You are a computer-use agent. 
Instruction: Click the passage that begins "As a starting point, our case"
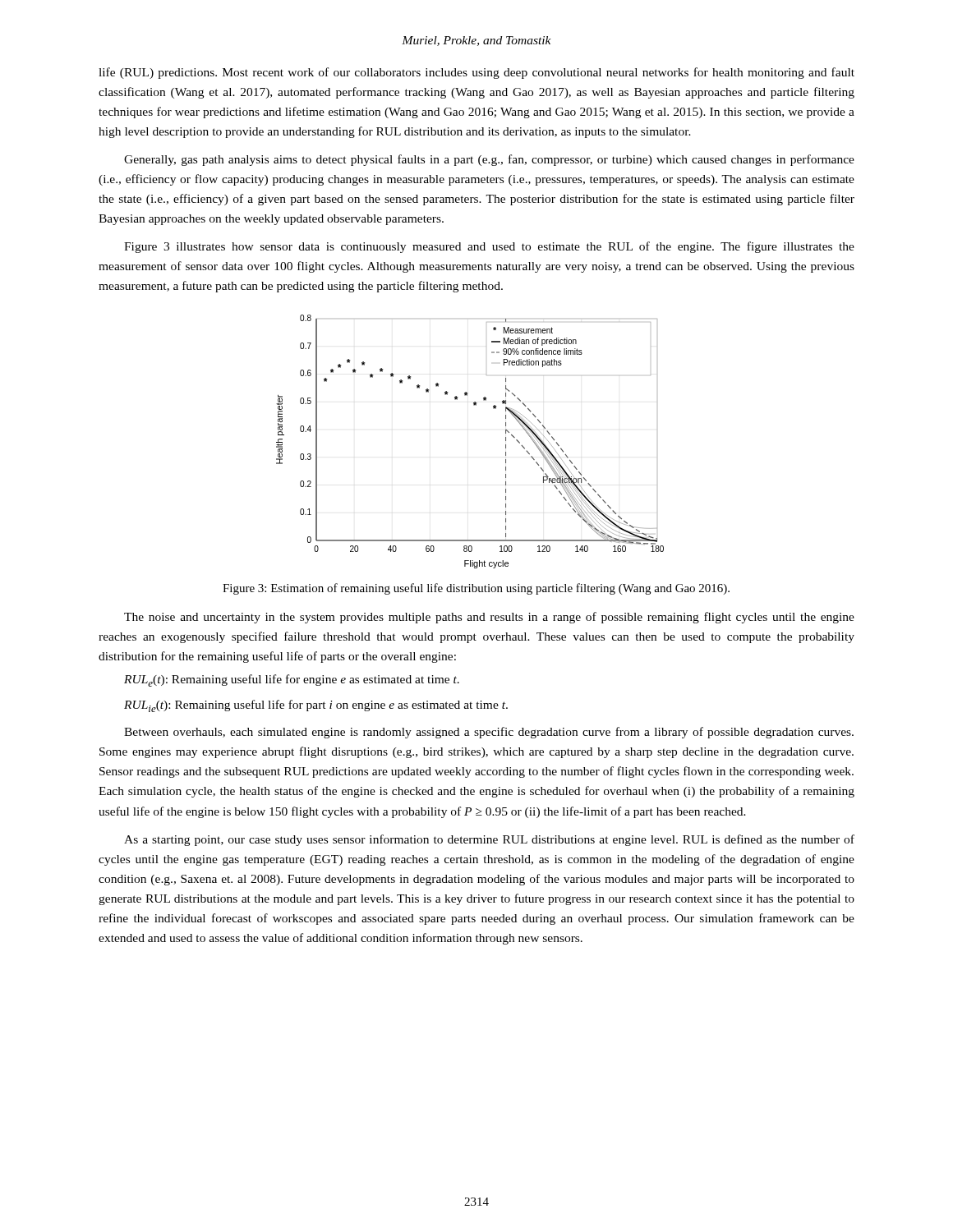tap(476, 888)
